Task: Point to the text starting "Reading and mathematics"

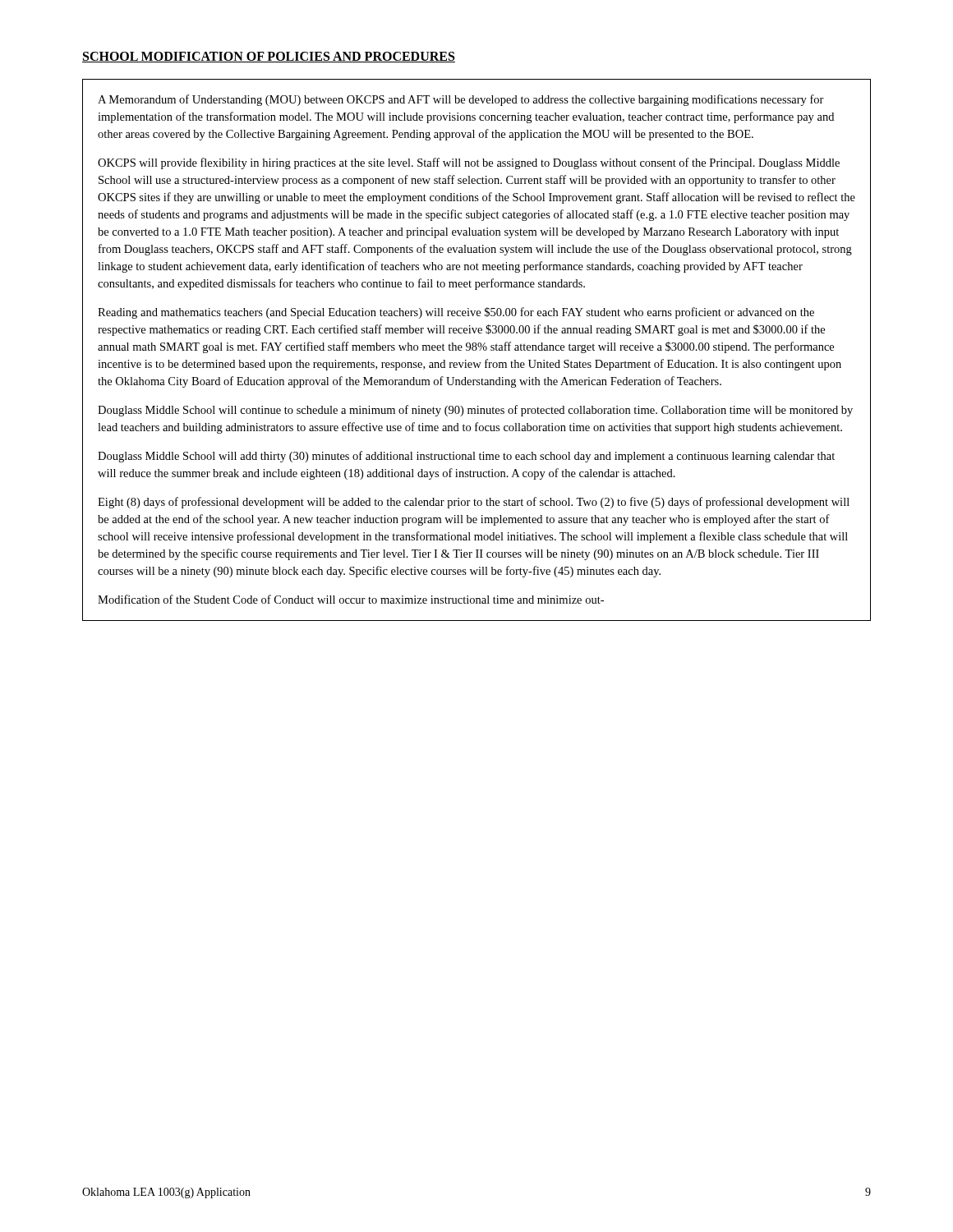Action: (x=470, y=347)
